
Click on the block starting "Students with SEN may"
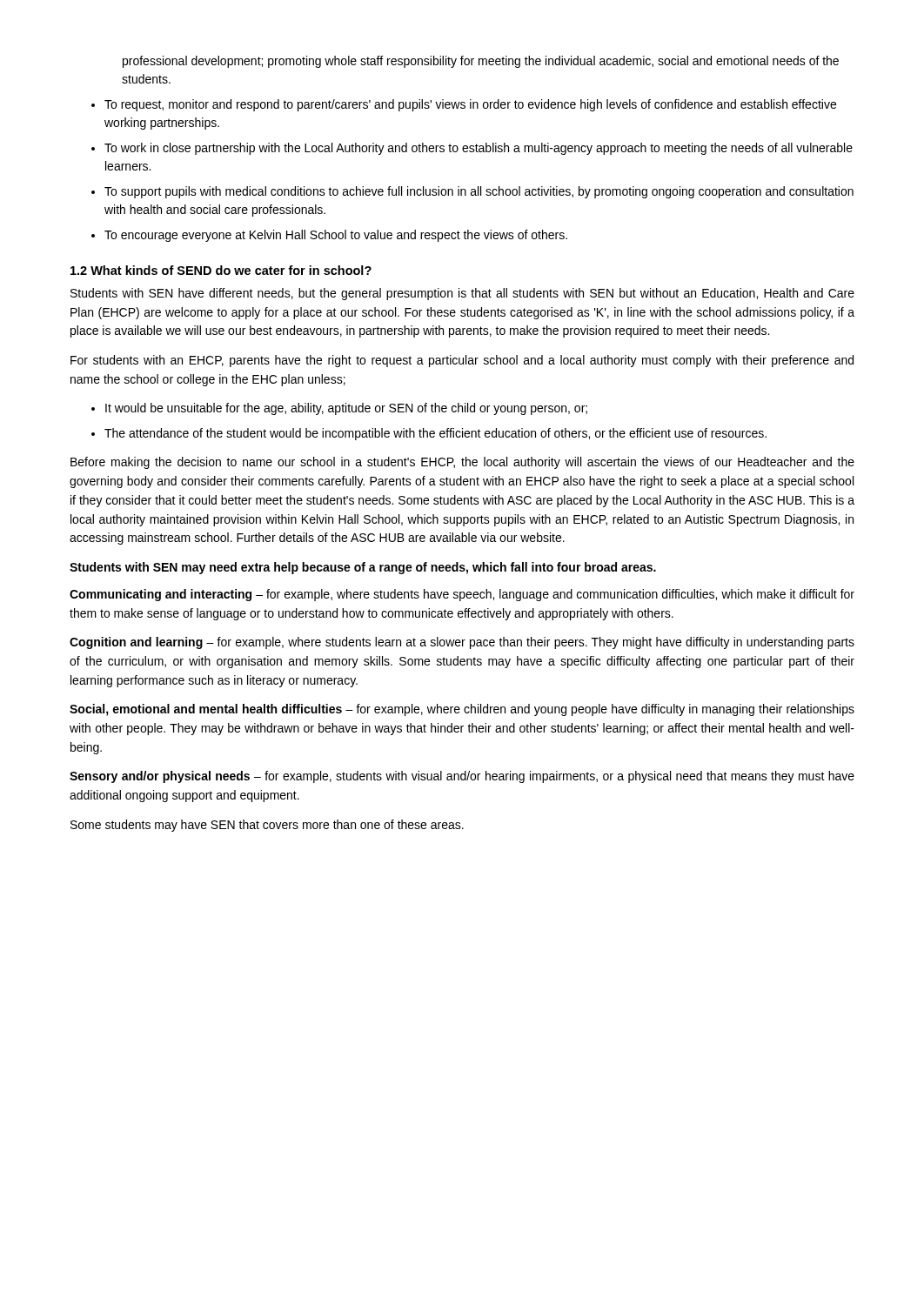363,567
